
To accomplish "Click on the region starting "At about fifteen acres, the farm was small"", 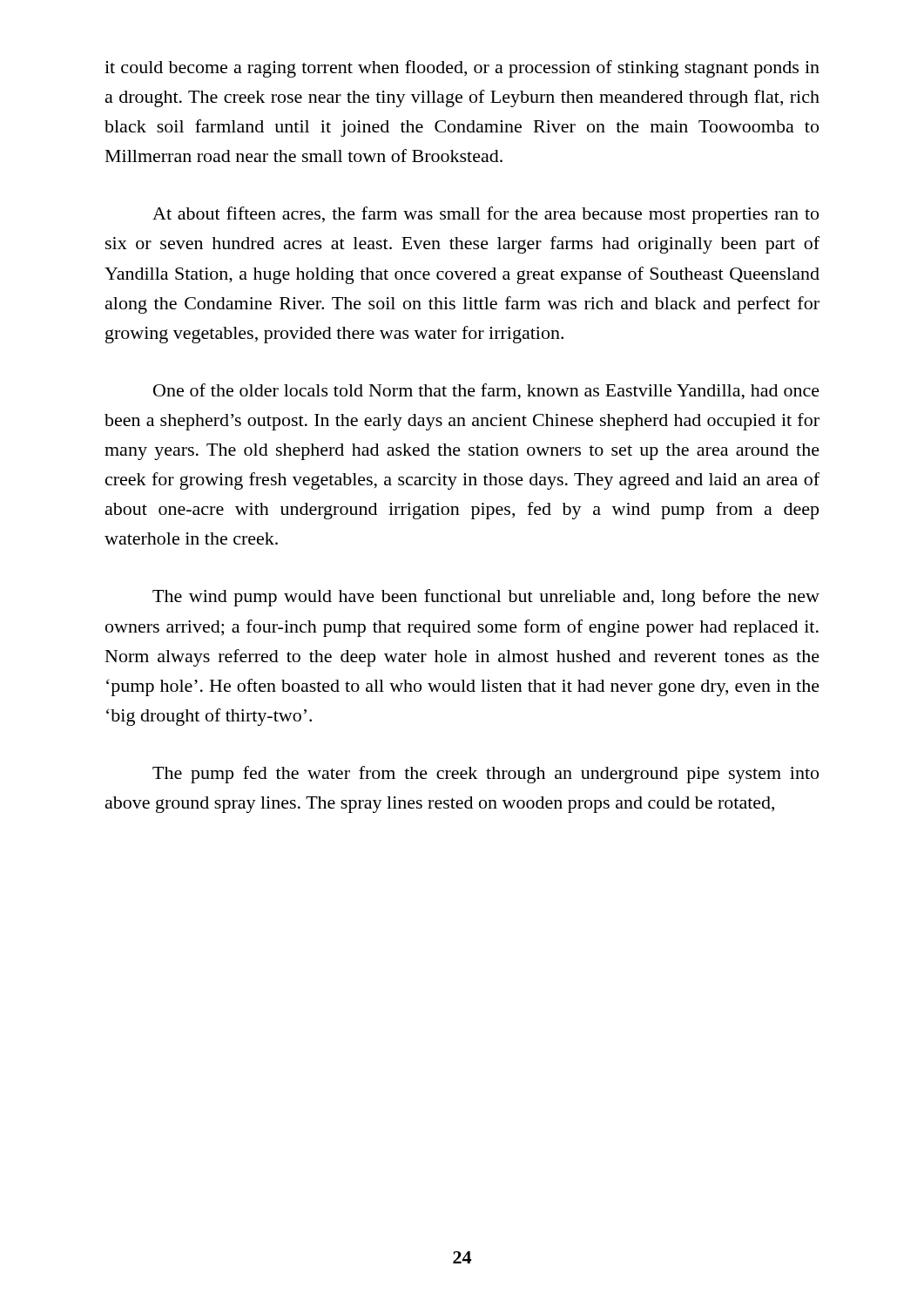I will tap(462, 273).
